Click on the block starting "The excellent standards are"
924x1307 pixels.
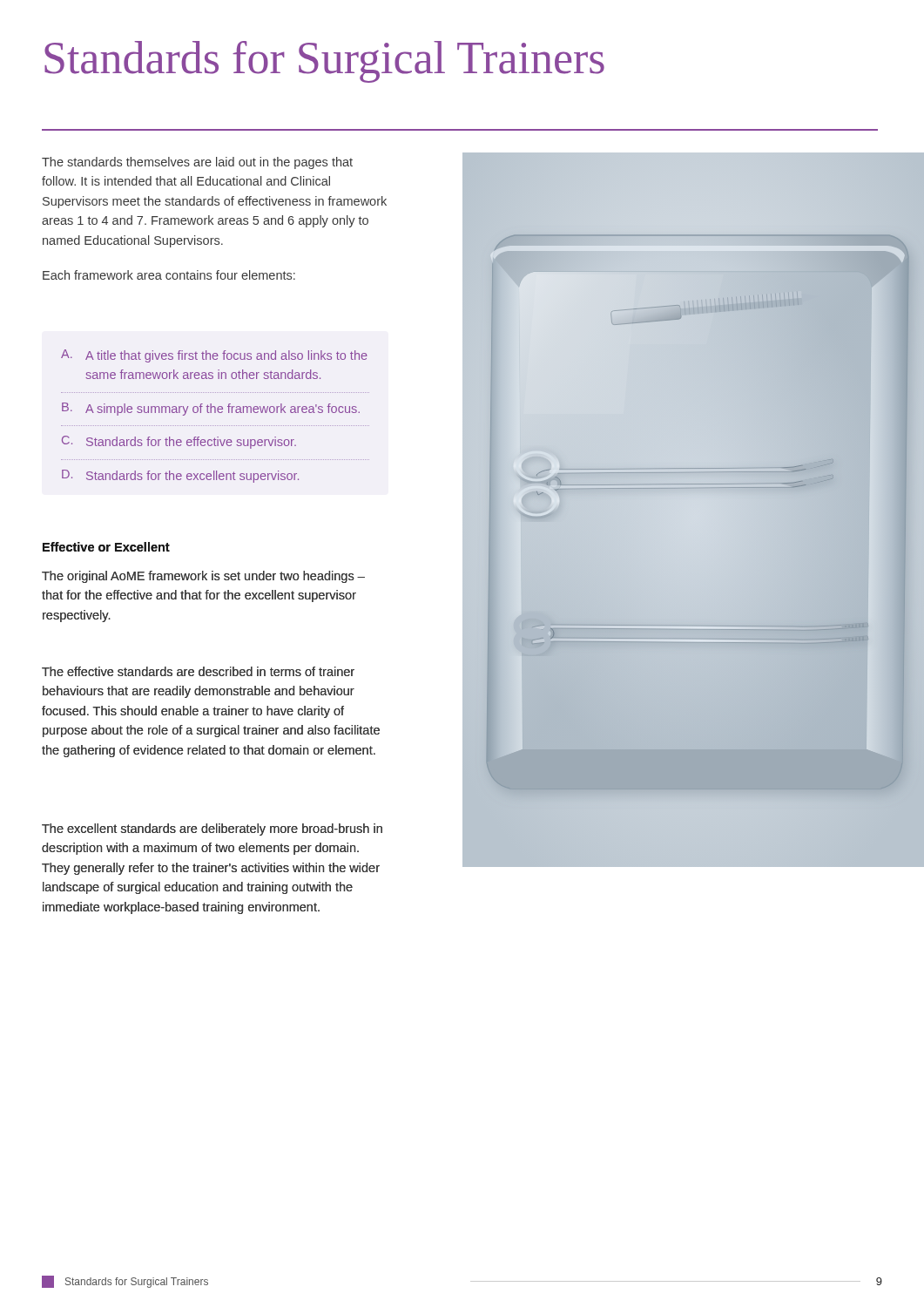tap(215, 868)
